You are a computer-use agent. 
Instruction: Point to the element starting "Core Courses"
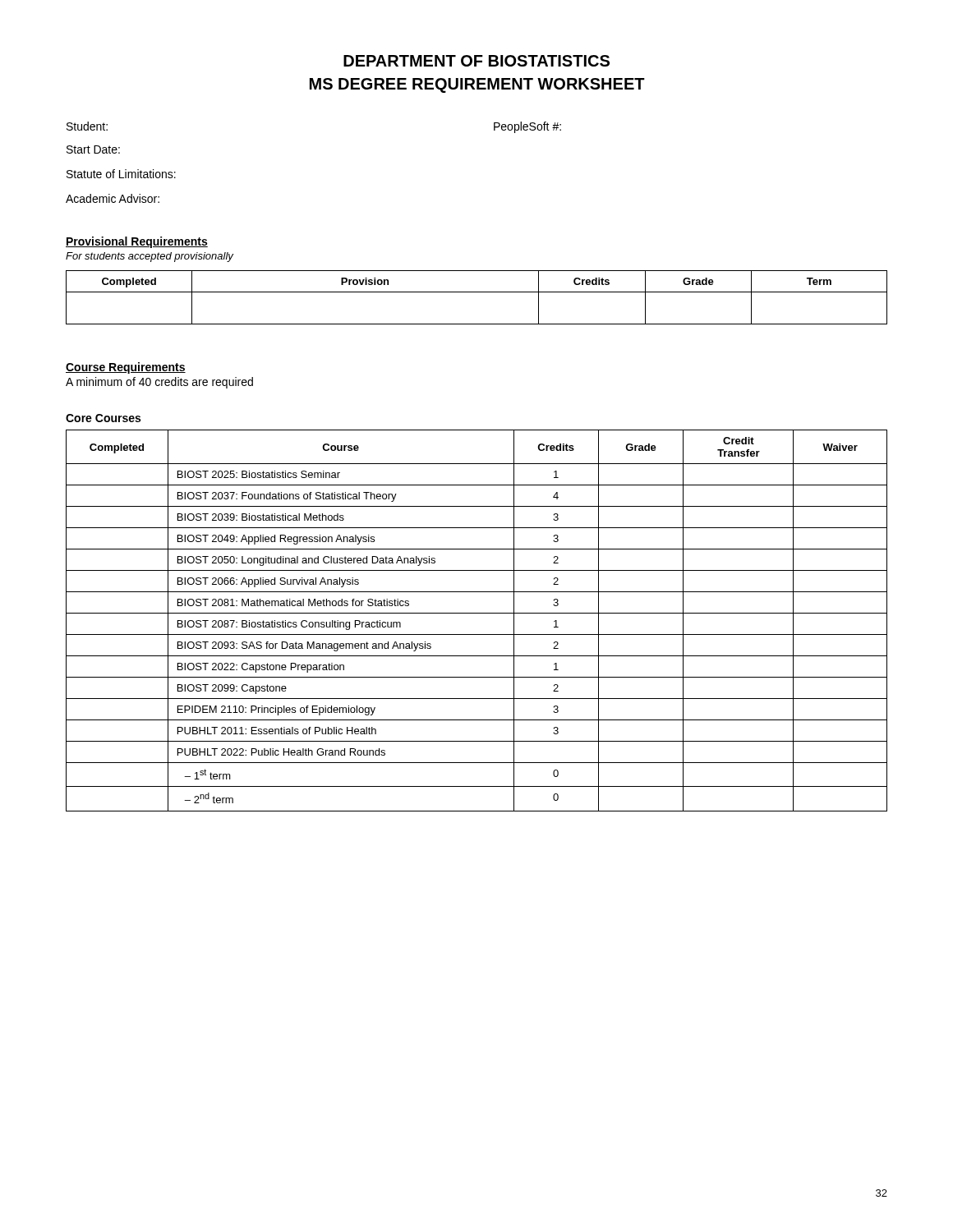(103, 418)
